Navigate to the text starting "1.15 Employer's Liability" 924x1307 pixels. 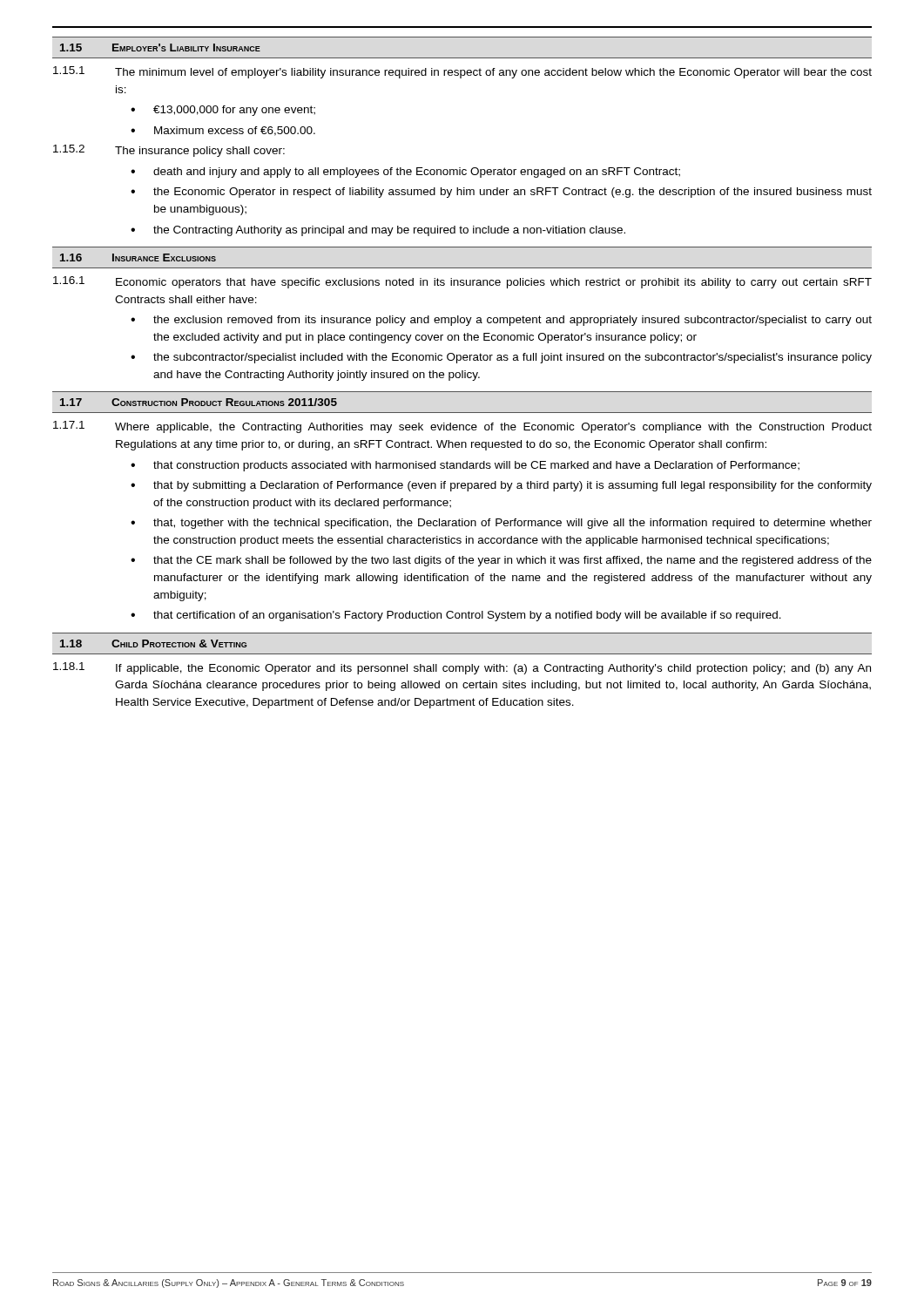(160, 47)
